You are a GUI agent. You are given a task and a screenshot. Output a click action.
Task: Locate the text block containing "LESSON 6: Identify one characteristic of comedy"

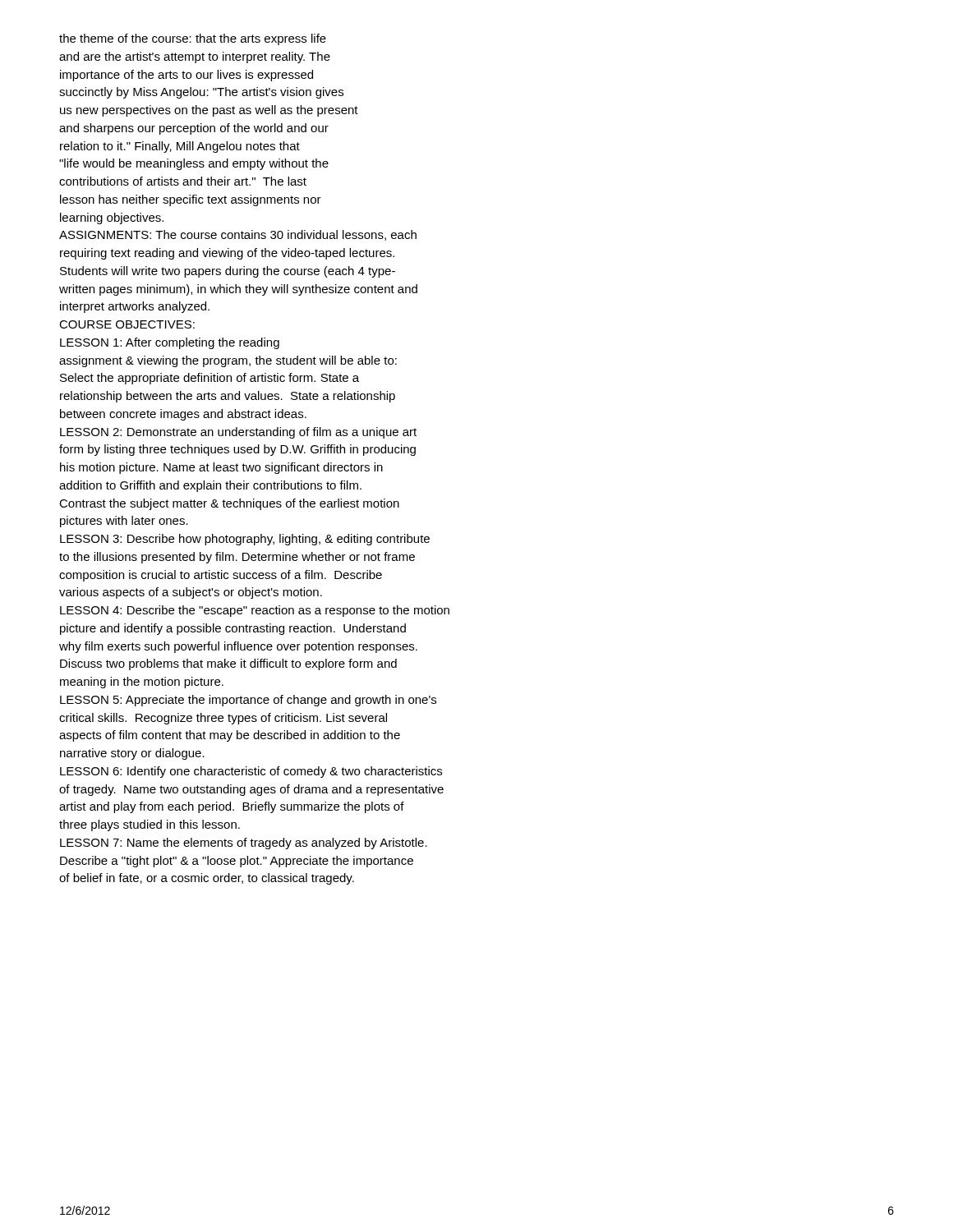[x=252, y=797]
